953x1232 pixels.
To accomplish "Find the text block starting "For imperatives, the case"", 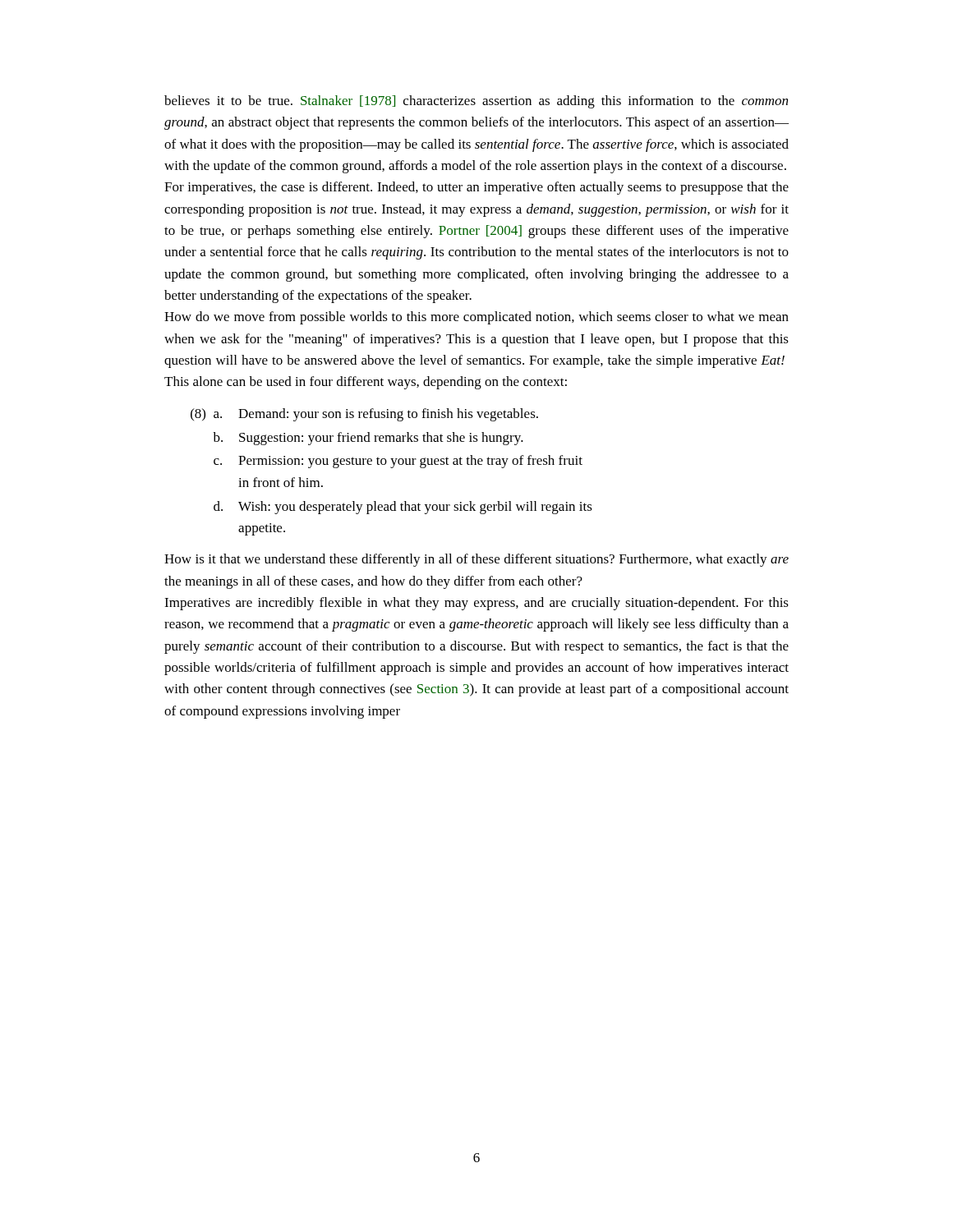I will [476, 242].
